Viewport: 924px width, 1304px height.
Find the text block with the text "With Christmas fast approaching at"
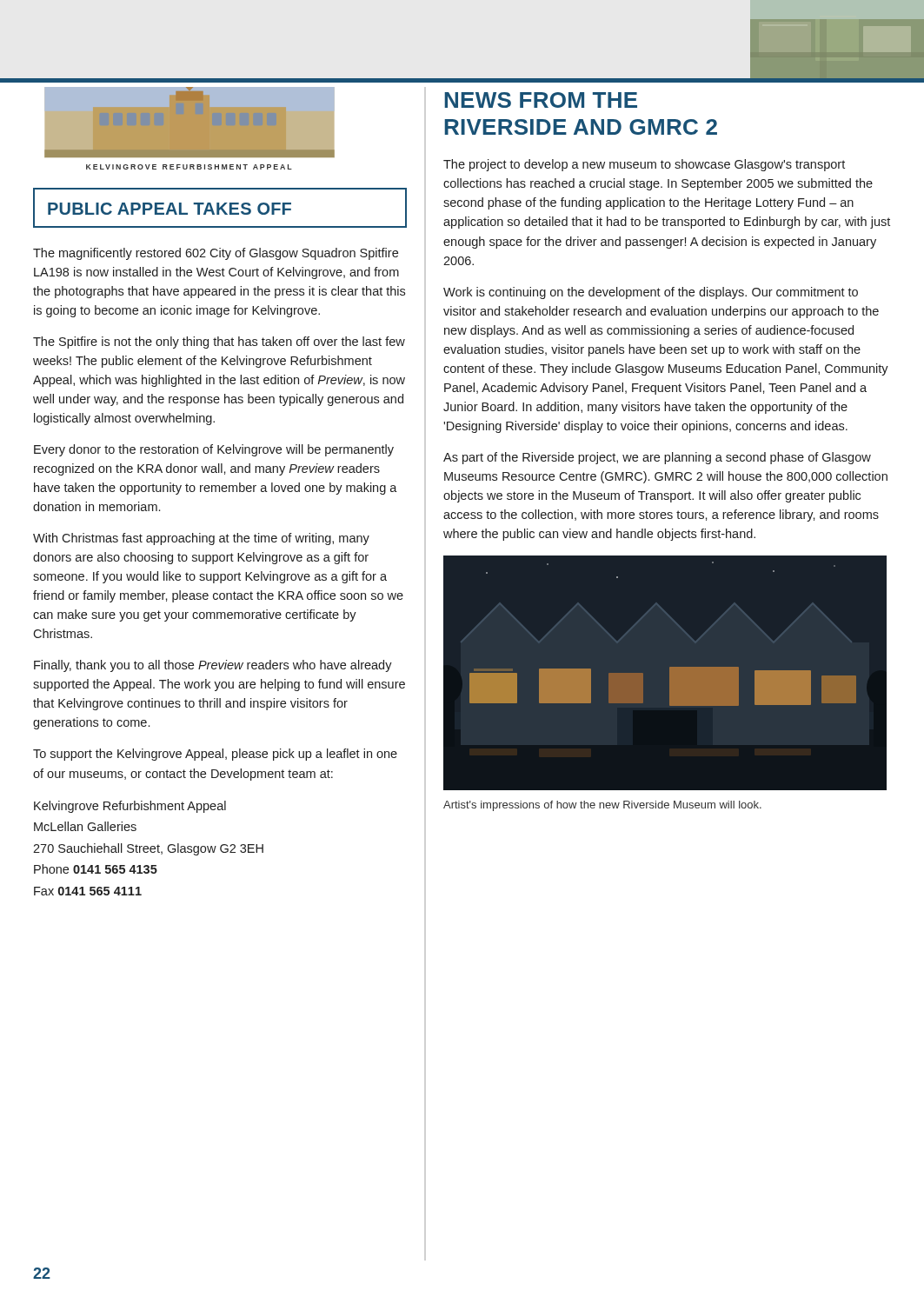tap(218, 586)
